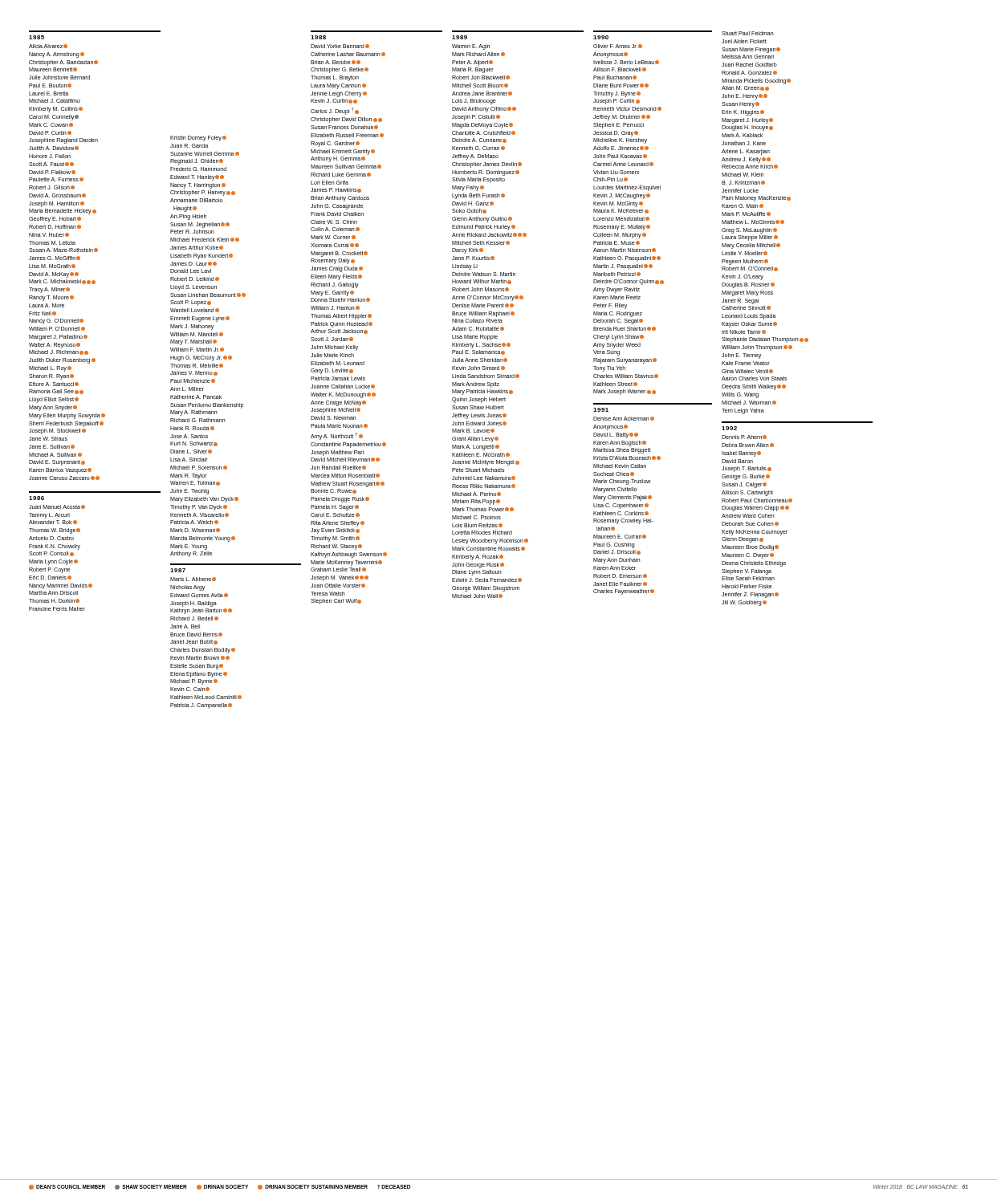997x1204 pixels.
Task: Find the block on this page that starts "Stuart Paul Feldman Joel"
Action: point(765,222)
